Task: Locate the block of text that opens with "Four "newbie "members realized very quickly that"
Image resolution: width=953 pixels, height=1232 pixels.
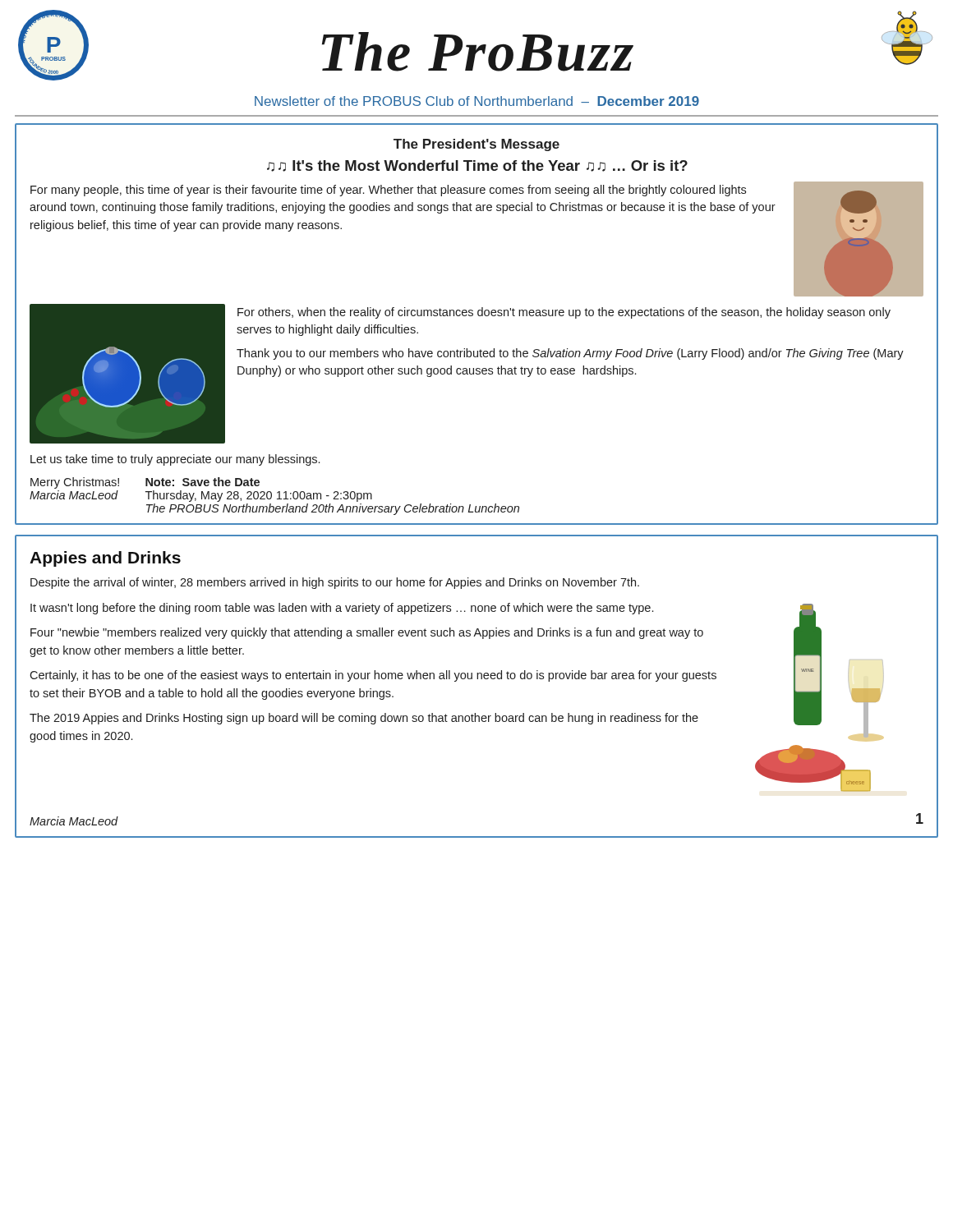Action: pyautogui.click(x=367, y=642)
